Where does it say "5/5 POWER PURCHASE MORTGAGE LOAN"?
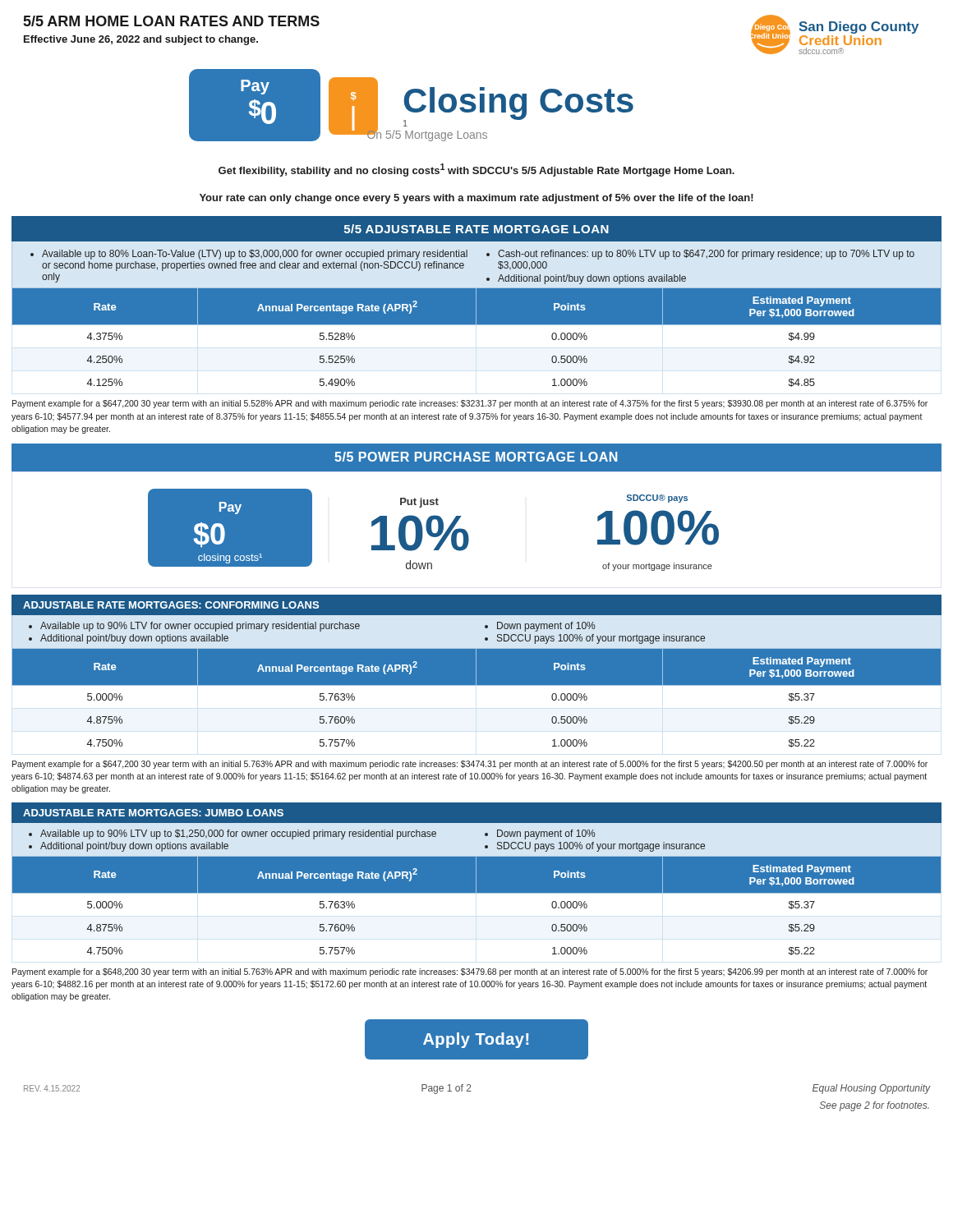The width and height of the screenshot is (953, 1232). [476, 457]
